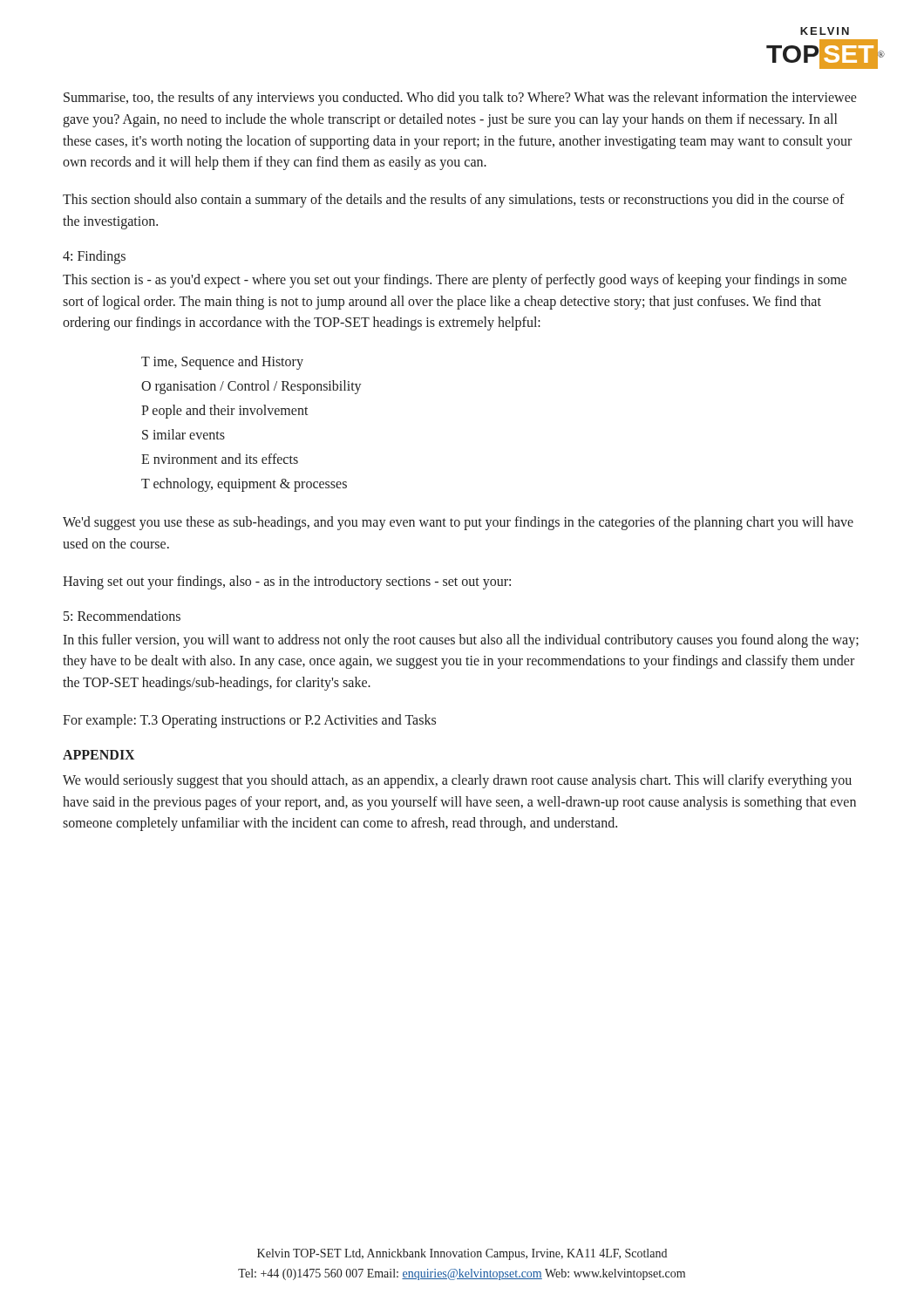Locate the list item containing "P eople and their involvement"
This screenshot has height=1308, width=924.
(x=225, y=410)
